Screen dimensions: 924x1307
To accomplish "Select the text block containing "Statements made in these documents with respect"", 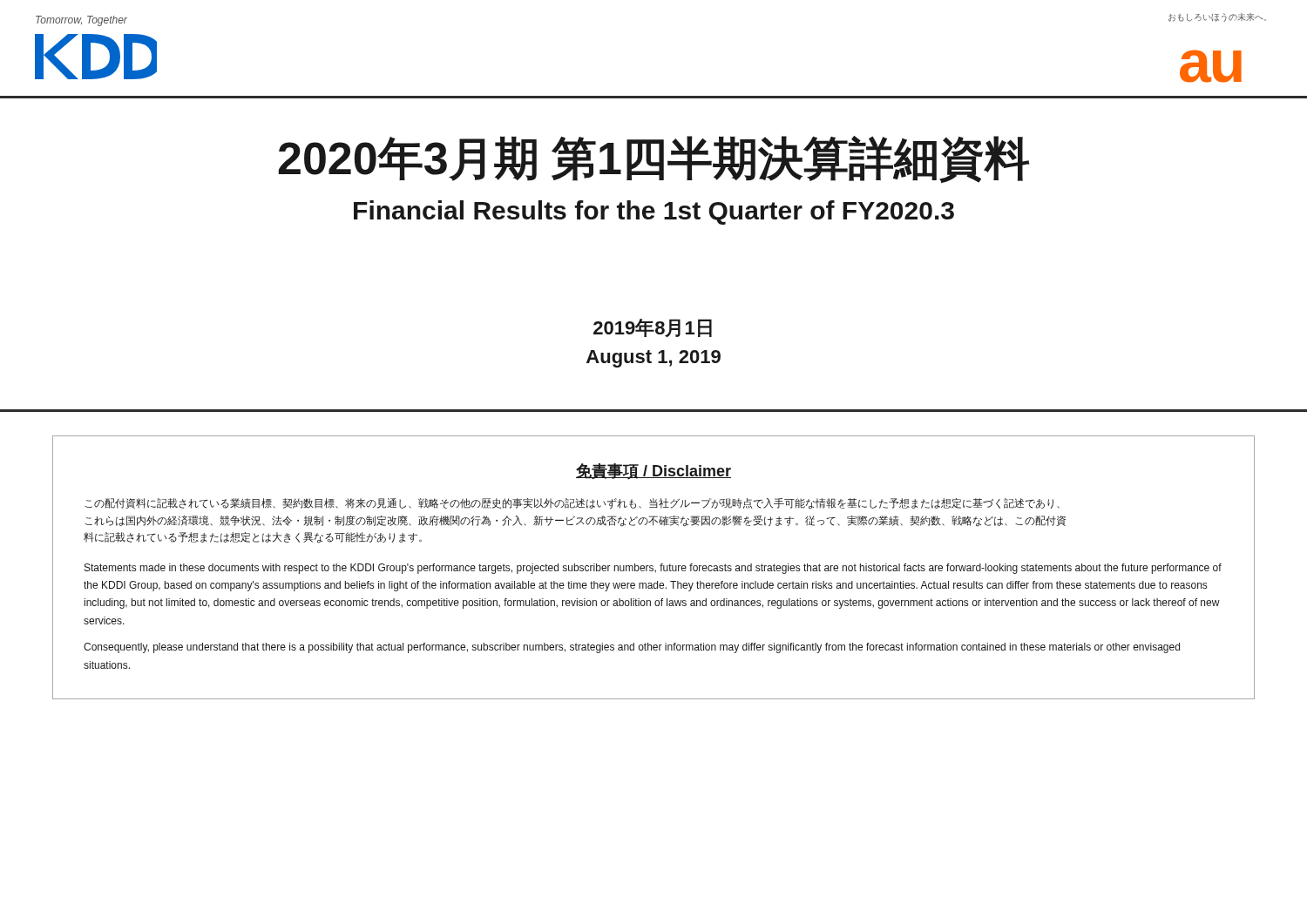I will [x=652, y=594].
